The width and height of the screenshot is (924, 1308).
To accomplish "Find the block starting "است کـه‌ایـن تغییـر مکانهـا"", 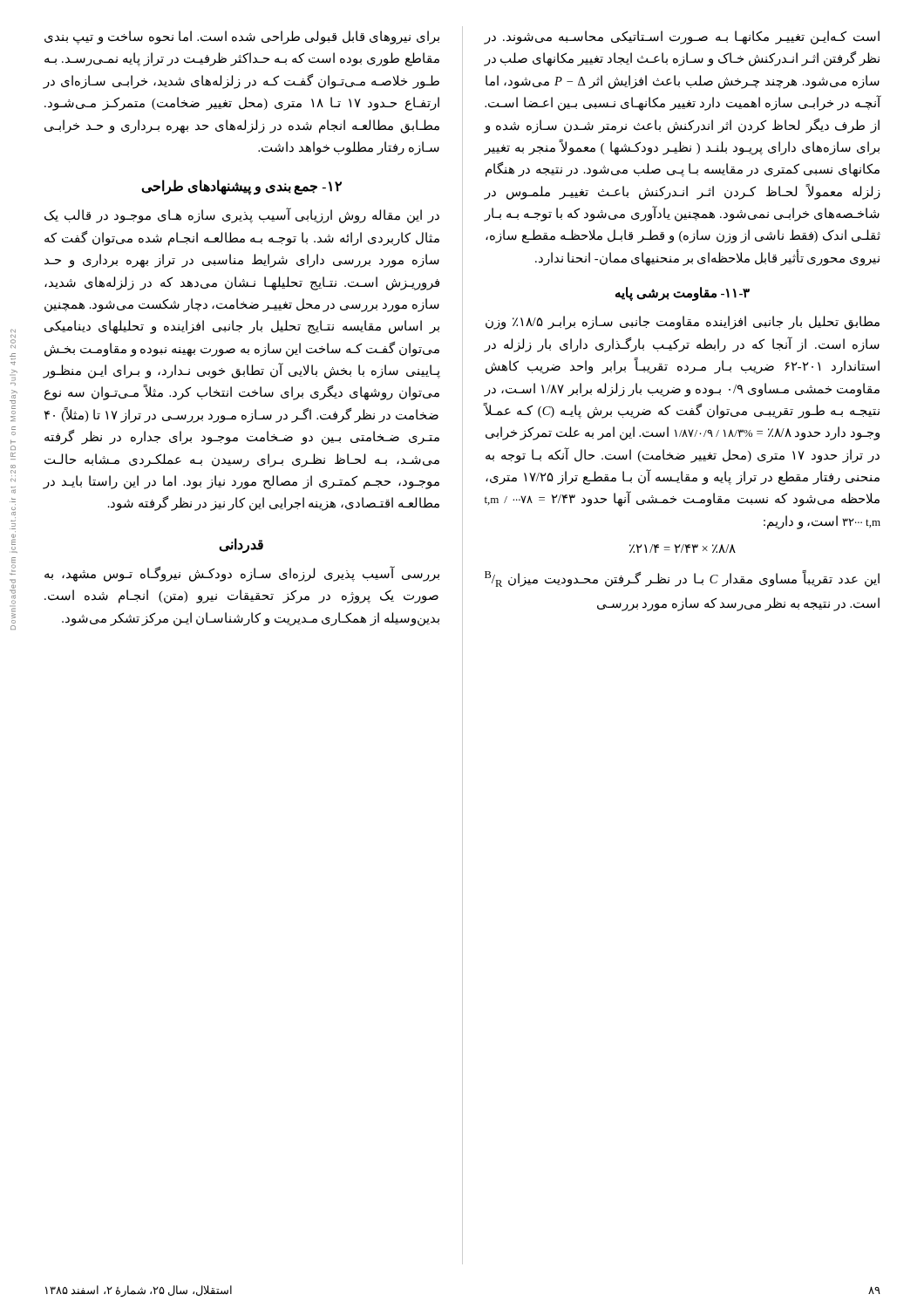I will [x=682, y=148].
